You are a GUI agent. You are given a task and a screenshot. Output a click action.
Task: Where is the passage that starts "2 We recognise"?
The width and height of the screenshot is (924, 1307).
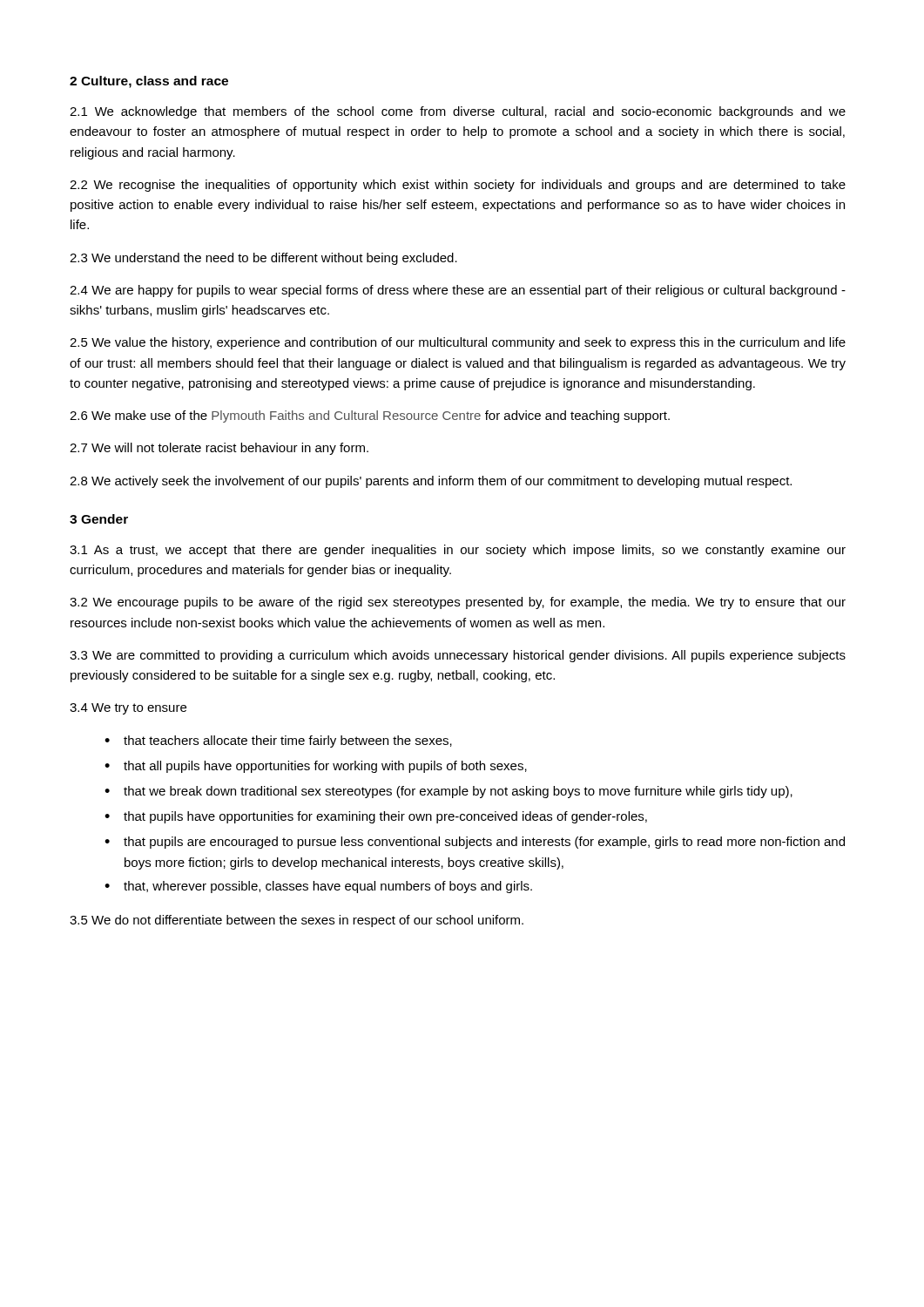(458, 204)
